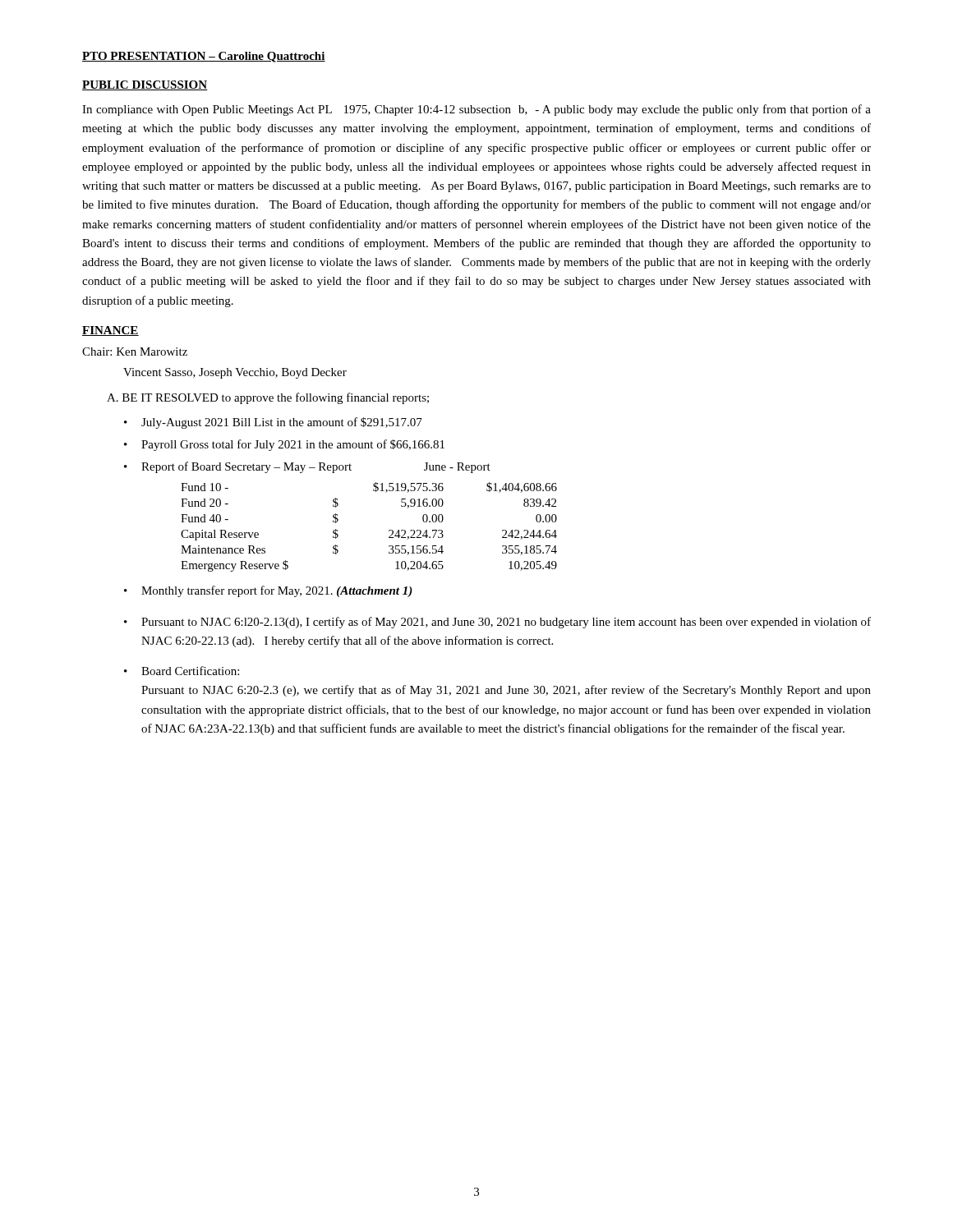Select the list item containing "• Board Certification: Pursuant"
The image size is (953, 1232).
(x=497, y=700)
